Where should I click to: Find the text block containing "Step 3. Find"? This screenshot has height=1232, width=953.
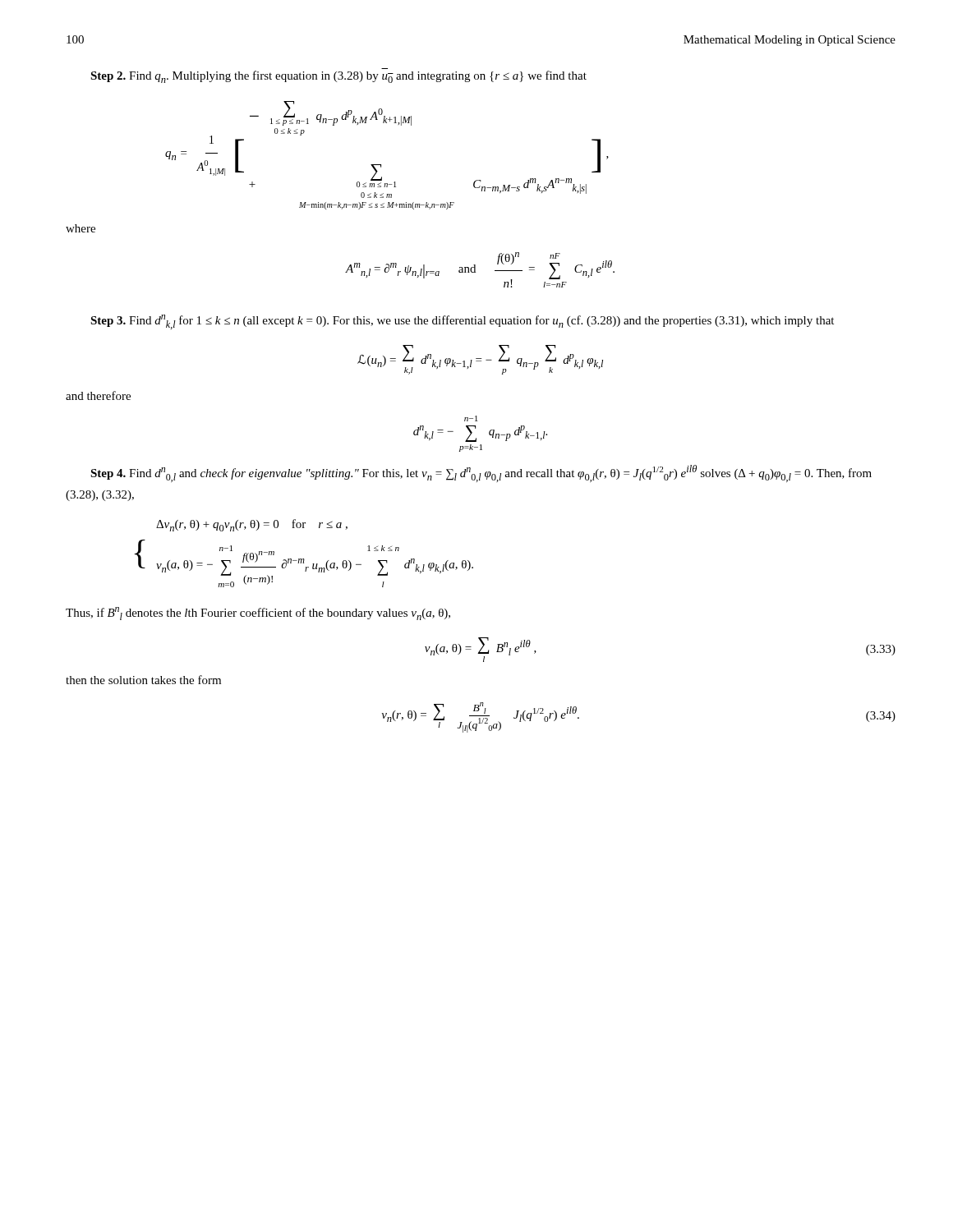pyautogui.click(x=462, y=320)
